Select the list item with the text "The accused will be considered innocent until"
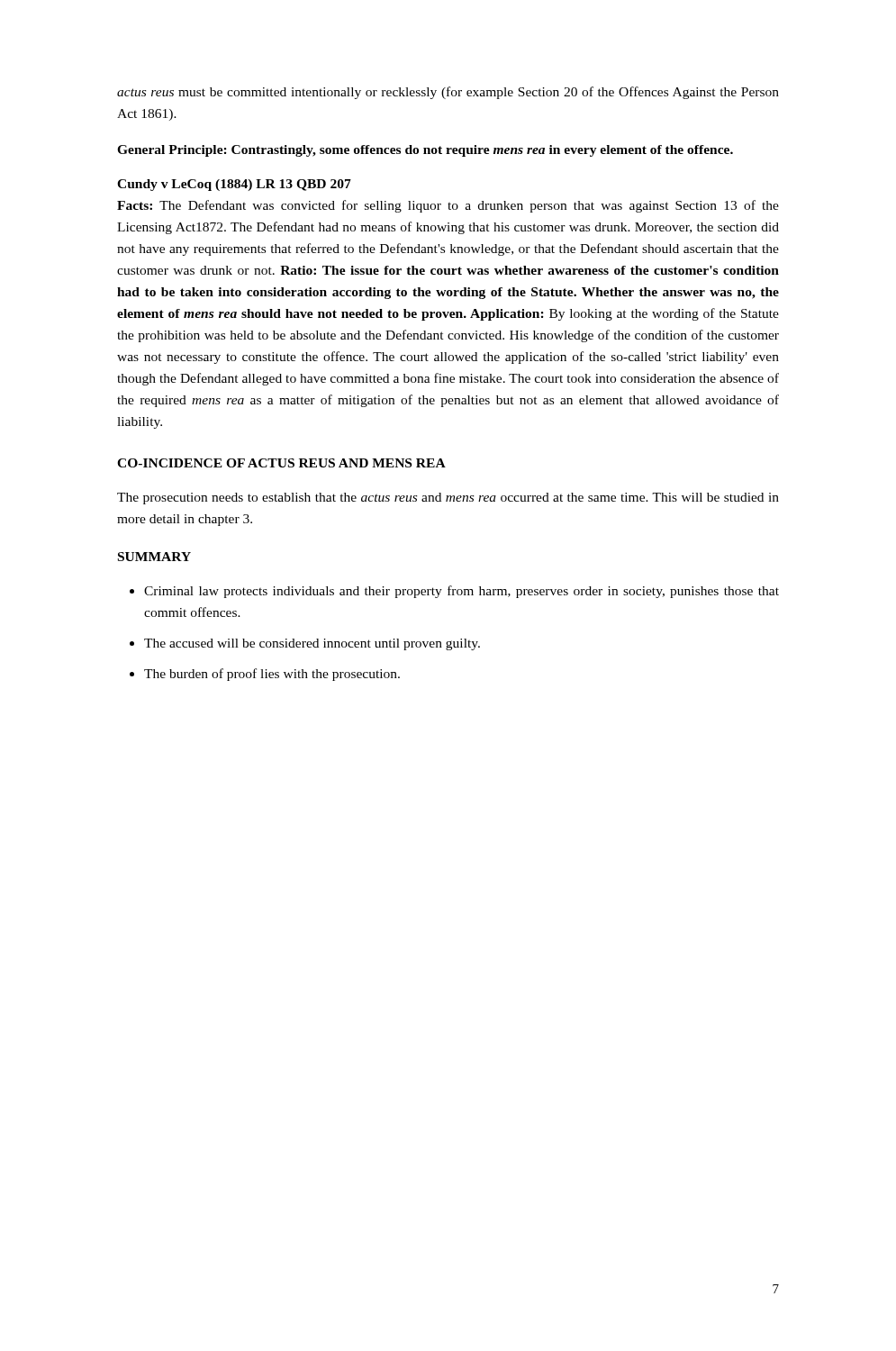Image resolution: width=896 pixels, height=1351 pixels. point(312,643)
